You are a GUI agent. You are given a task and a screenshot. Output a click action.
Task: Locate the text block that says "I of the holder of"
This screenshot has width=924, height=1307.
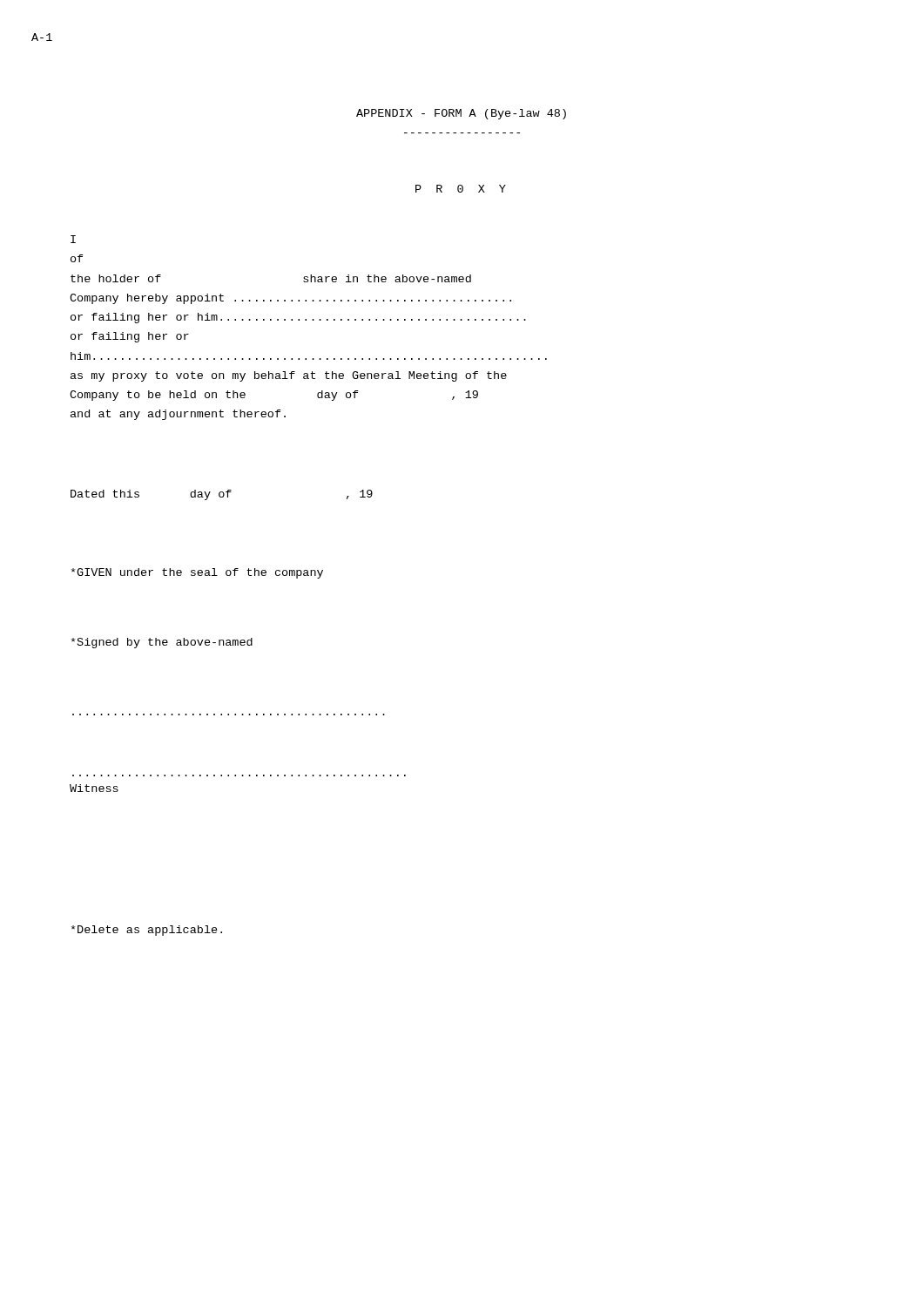[310, 327]
